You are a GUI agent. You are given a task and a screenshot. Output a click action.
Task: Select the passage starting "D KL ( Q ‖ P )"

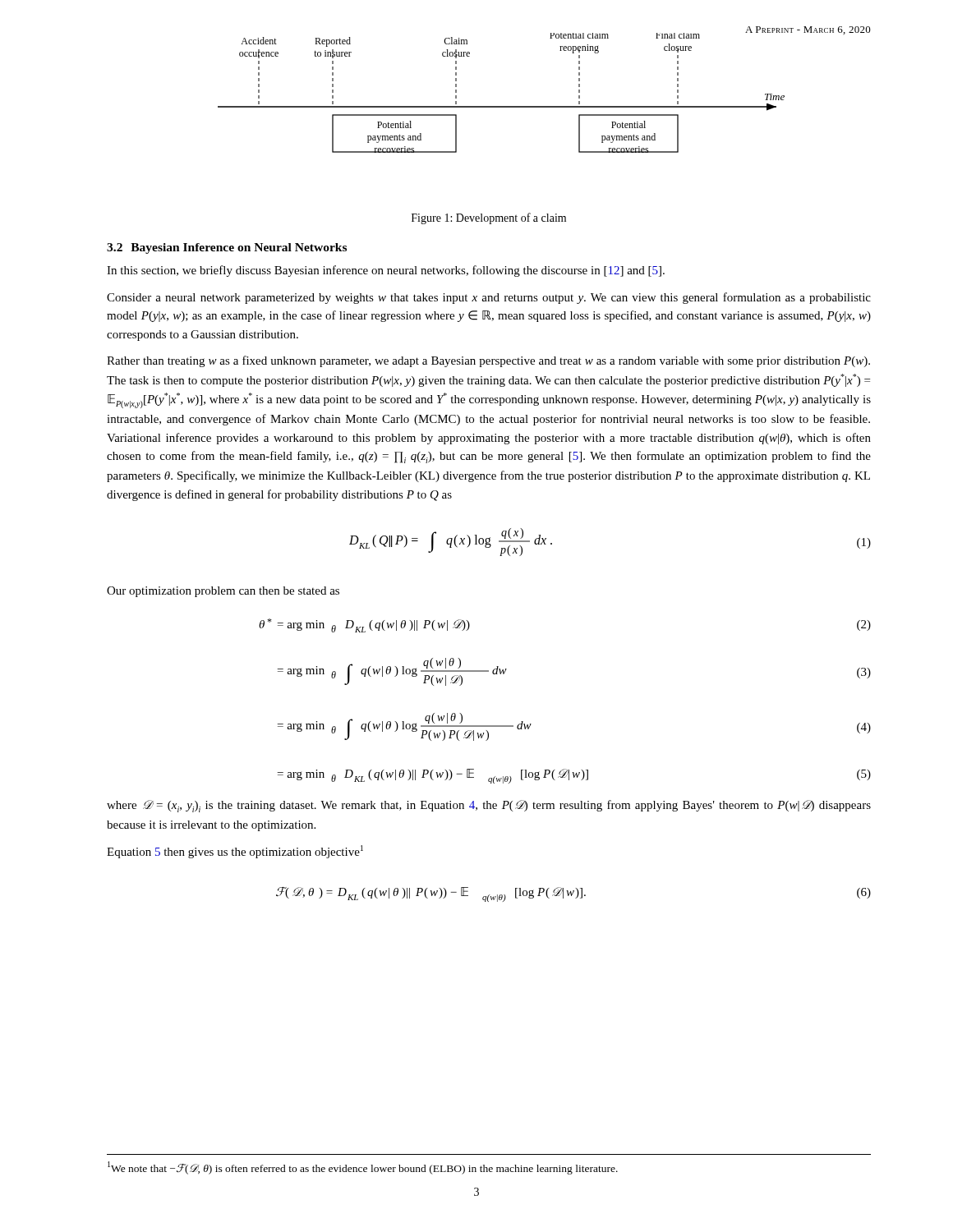[489, 543]
